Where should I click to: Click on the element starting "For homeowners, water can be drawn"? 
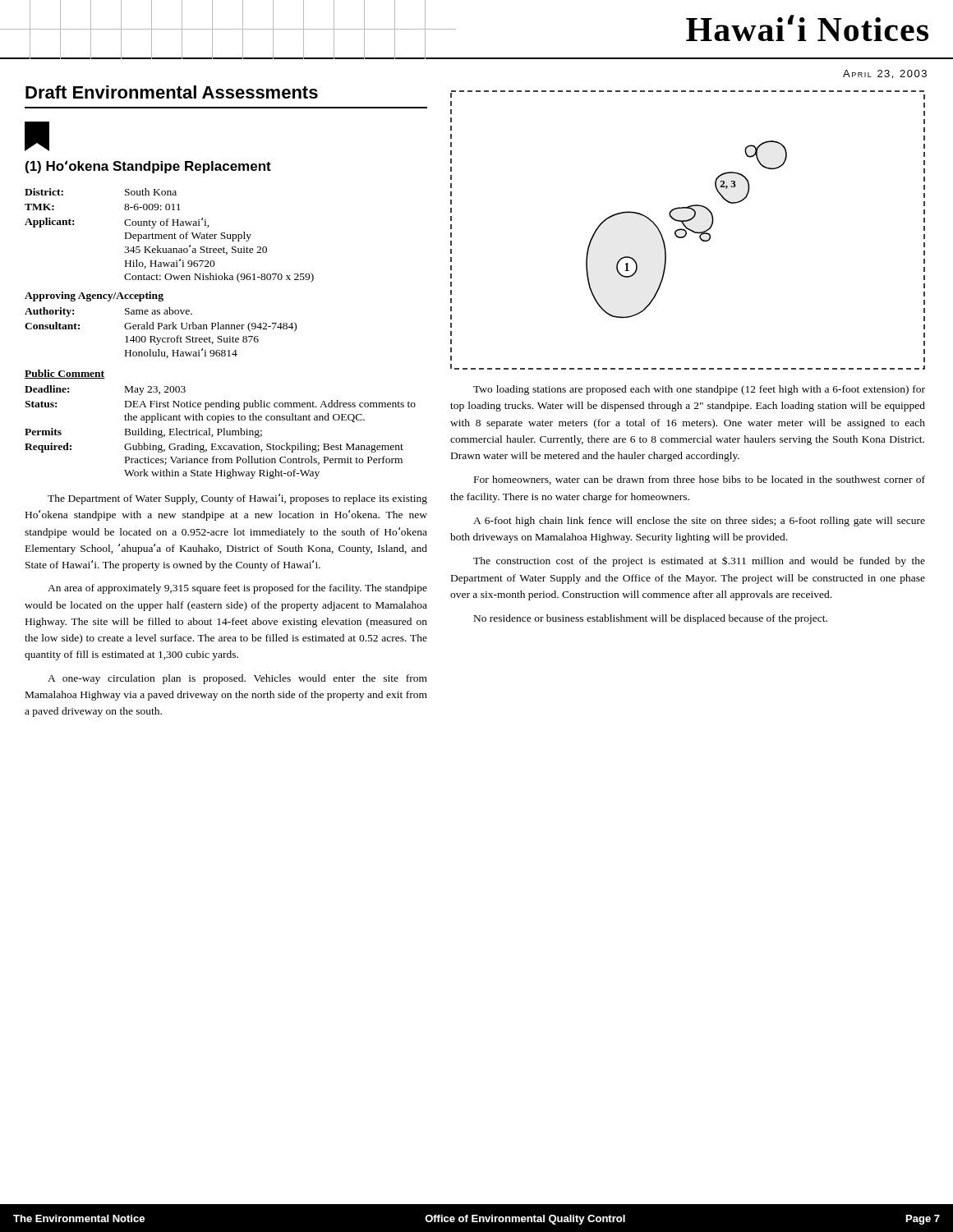point(688,488)
